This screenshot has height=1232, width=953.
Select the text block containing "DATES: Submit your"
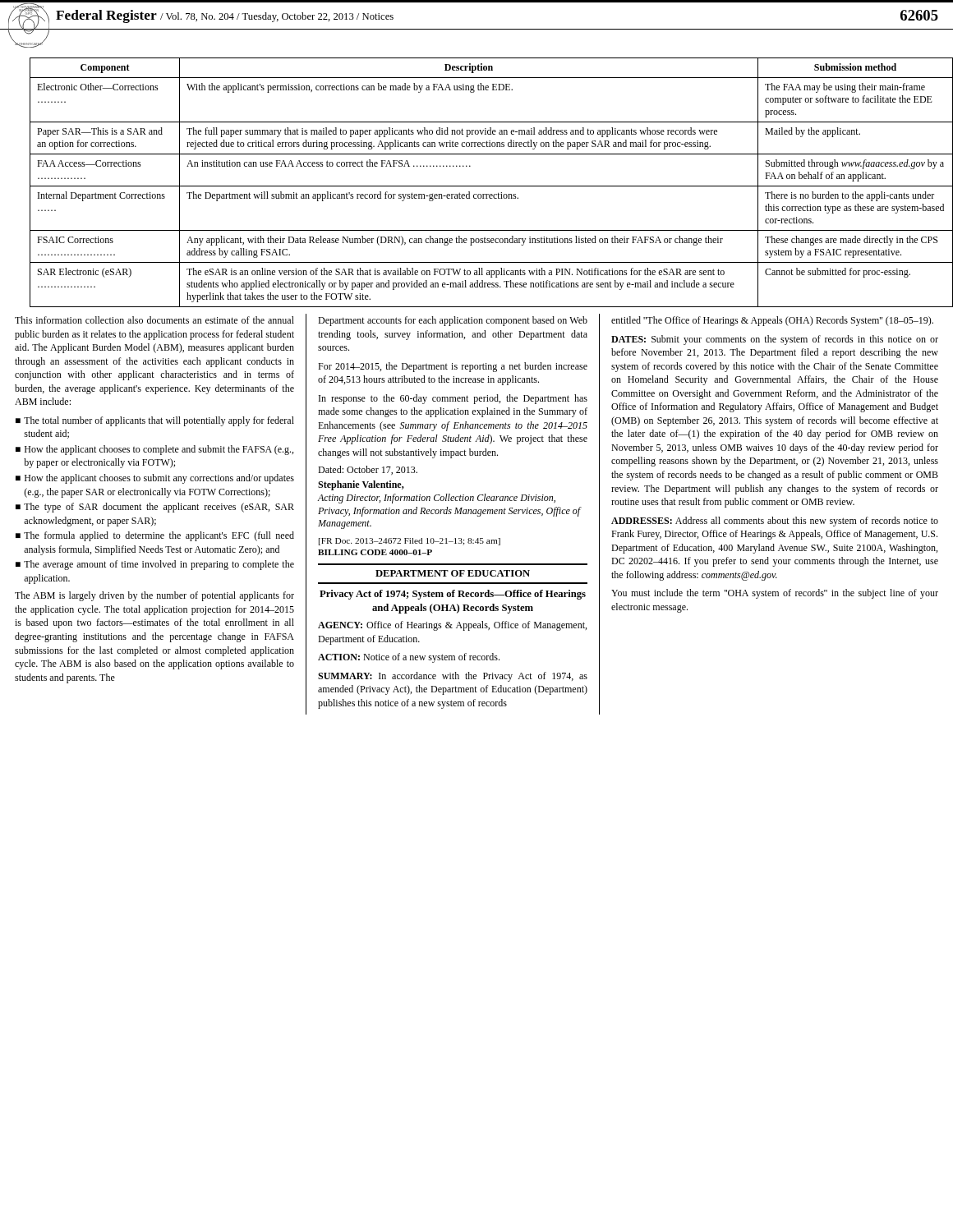[x=775, y=420]
